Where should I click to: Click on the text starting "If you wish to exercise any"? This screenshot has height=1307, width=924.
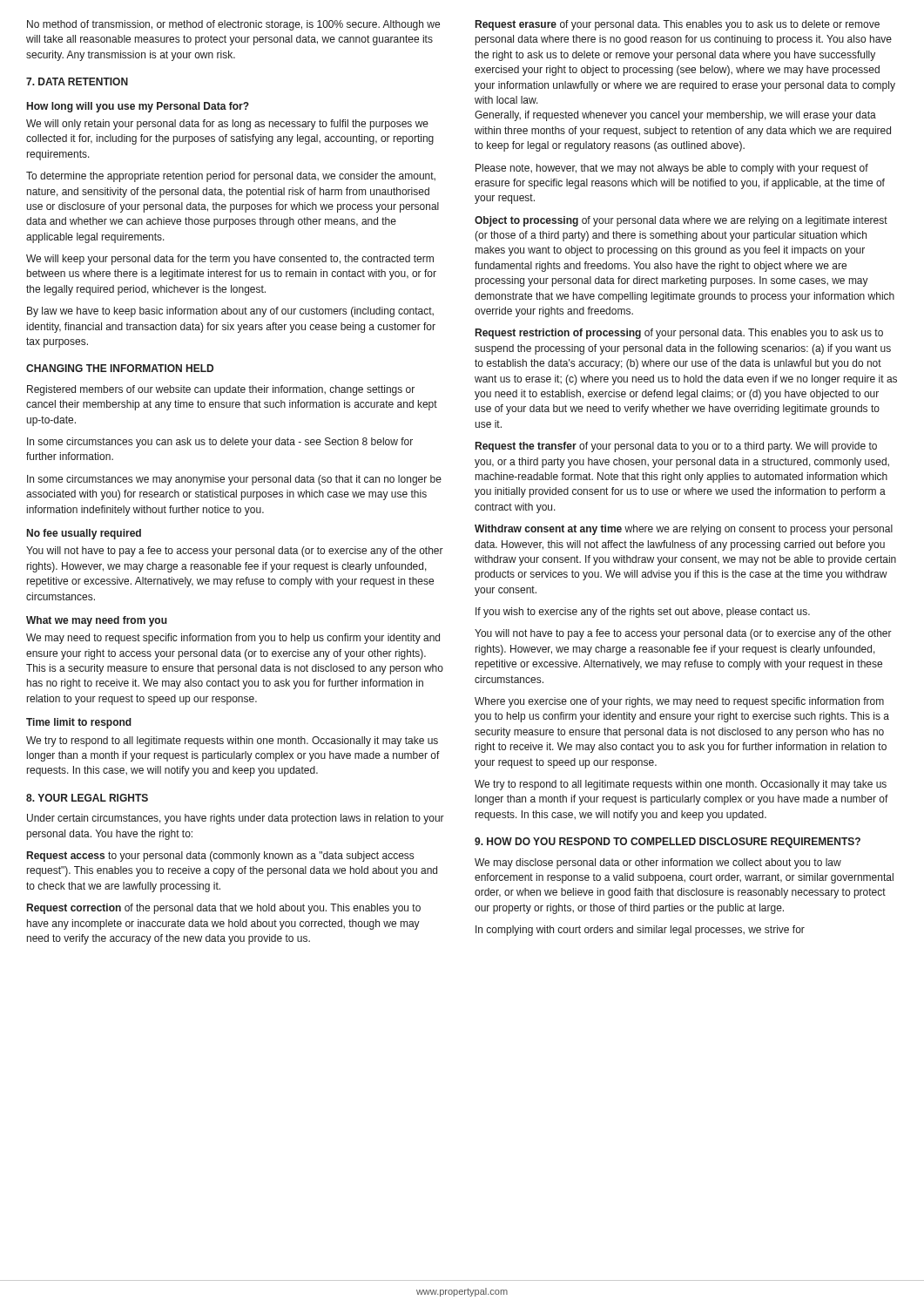(x=686, y=612)
